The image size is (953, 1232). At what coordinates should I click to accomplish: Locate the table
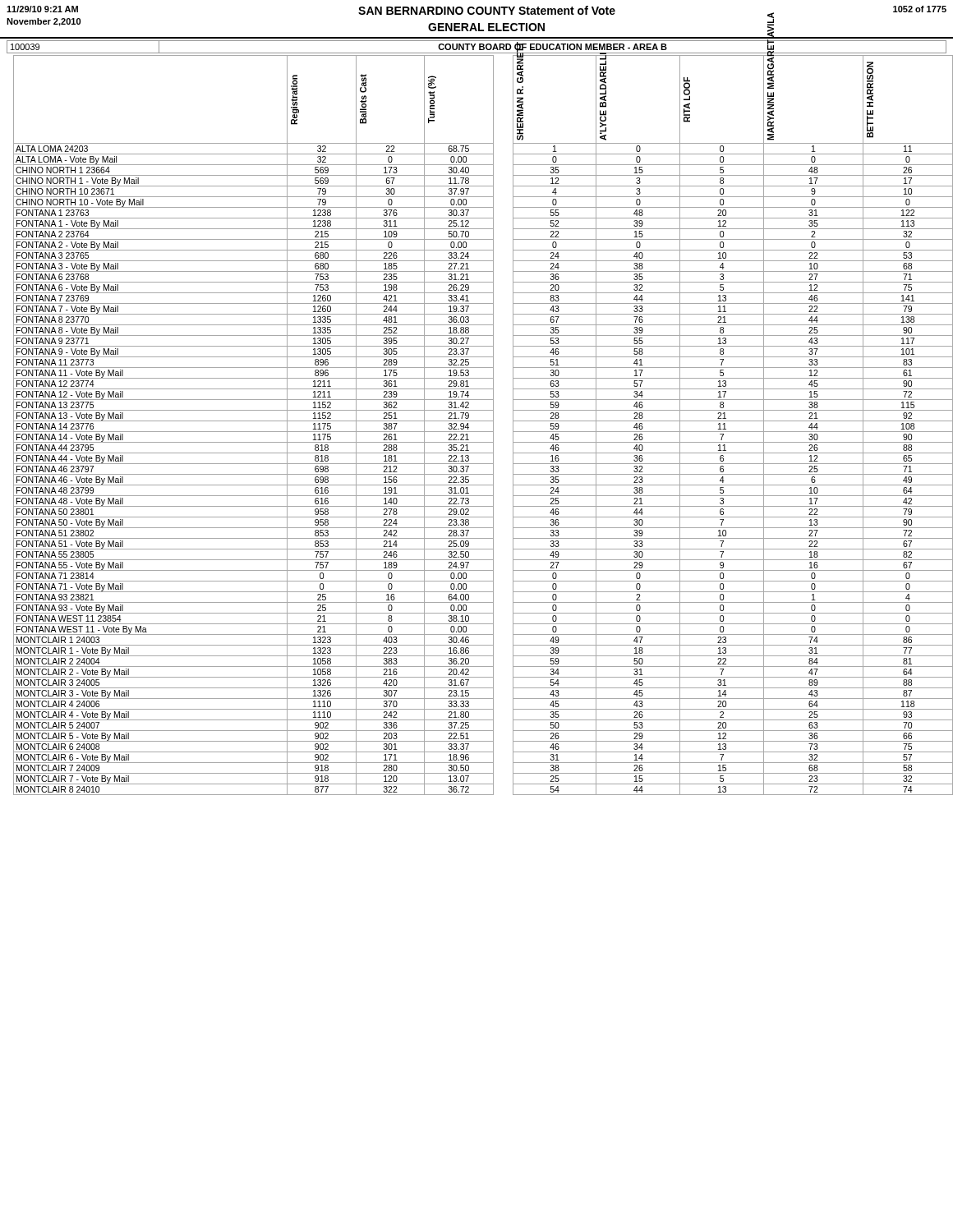(476, 425)
